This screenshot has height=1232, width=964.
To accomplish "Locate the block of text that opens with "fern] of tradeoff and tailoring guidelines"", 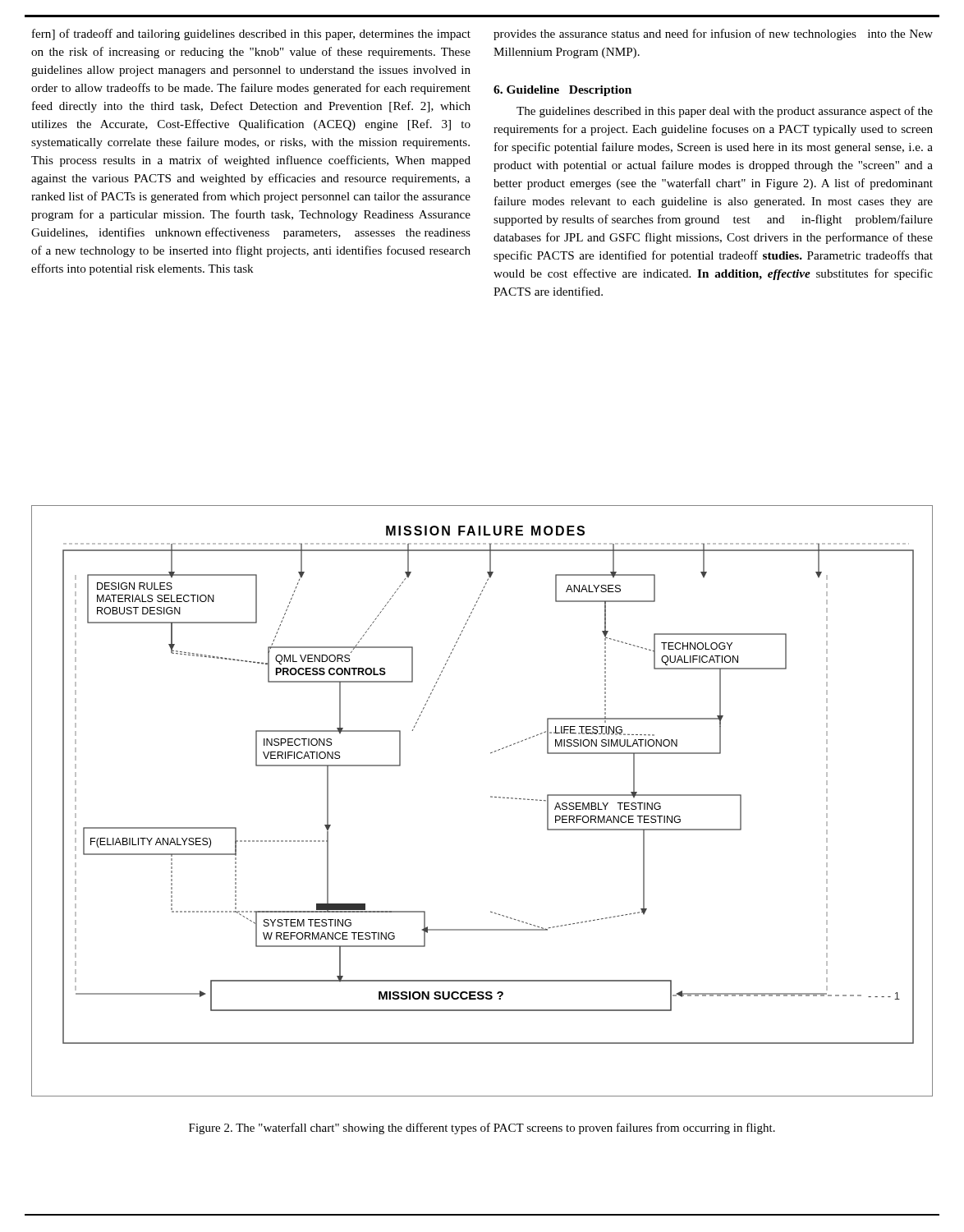I will 251,151.
